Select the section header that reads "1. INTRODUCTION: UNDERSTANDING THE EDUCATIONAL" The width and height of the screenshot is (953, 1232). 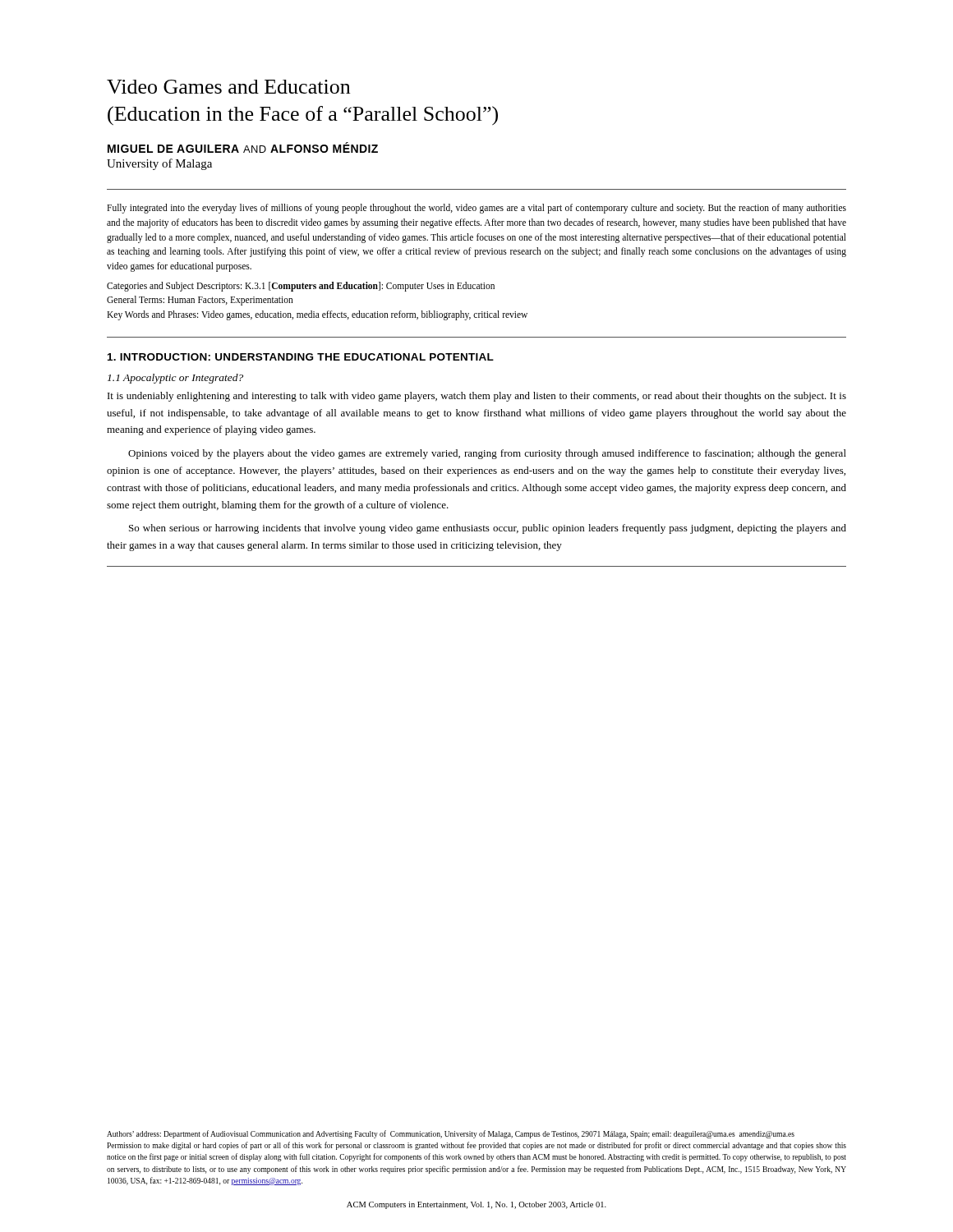[x=300, y=357]
